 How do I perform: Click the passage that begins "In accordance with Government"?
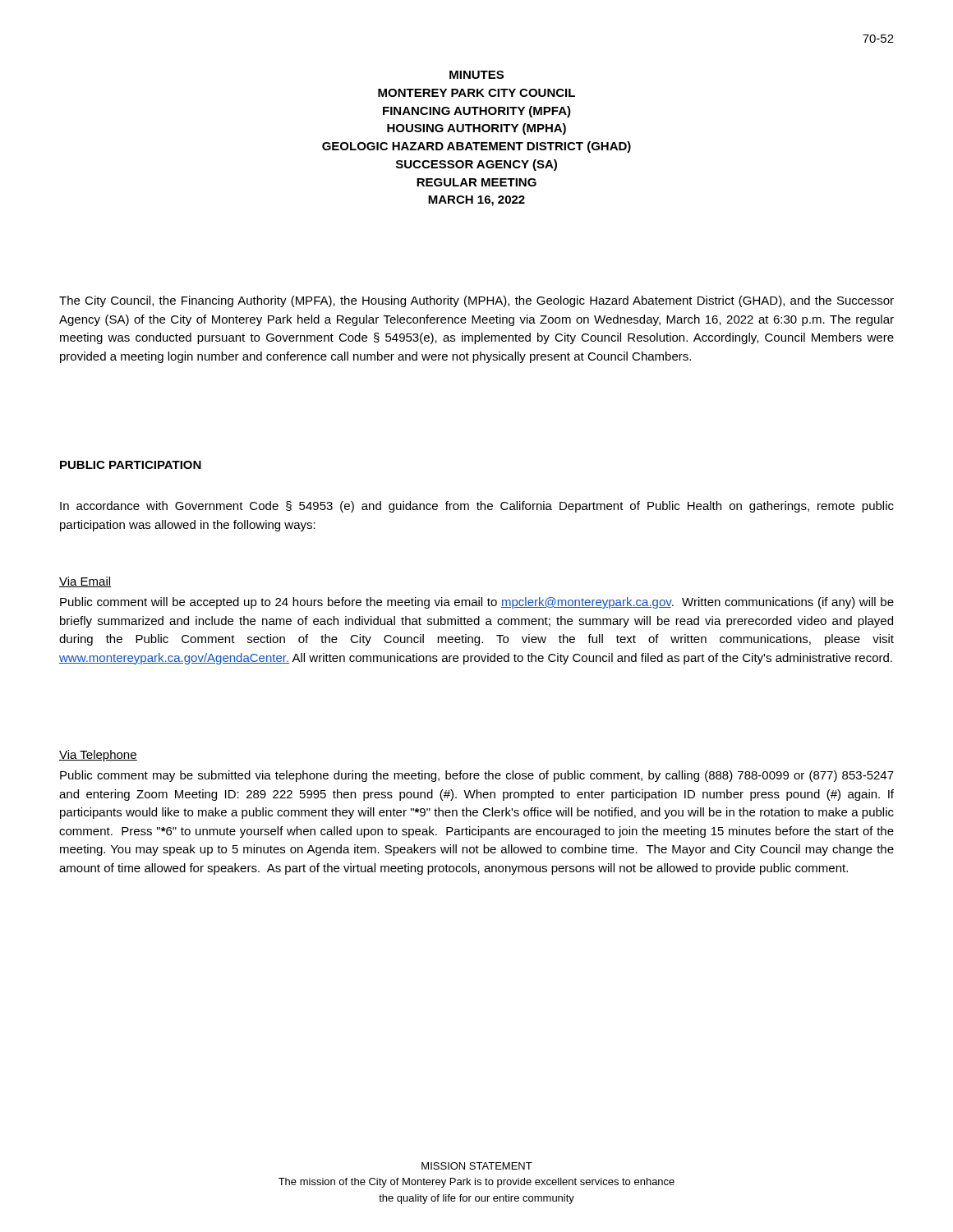[476, 515]
